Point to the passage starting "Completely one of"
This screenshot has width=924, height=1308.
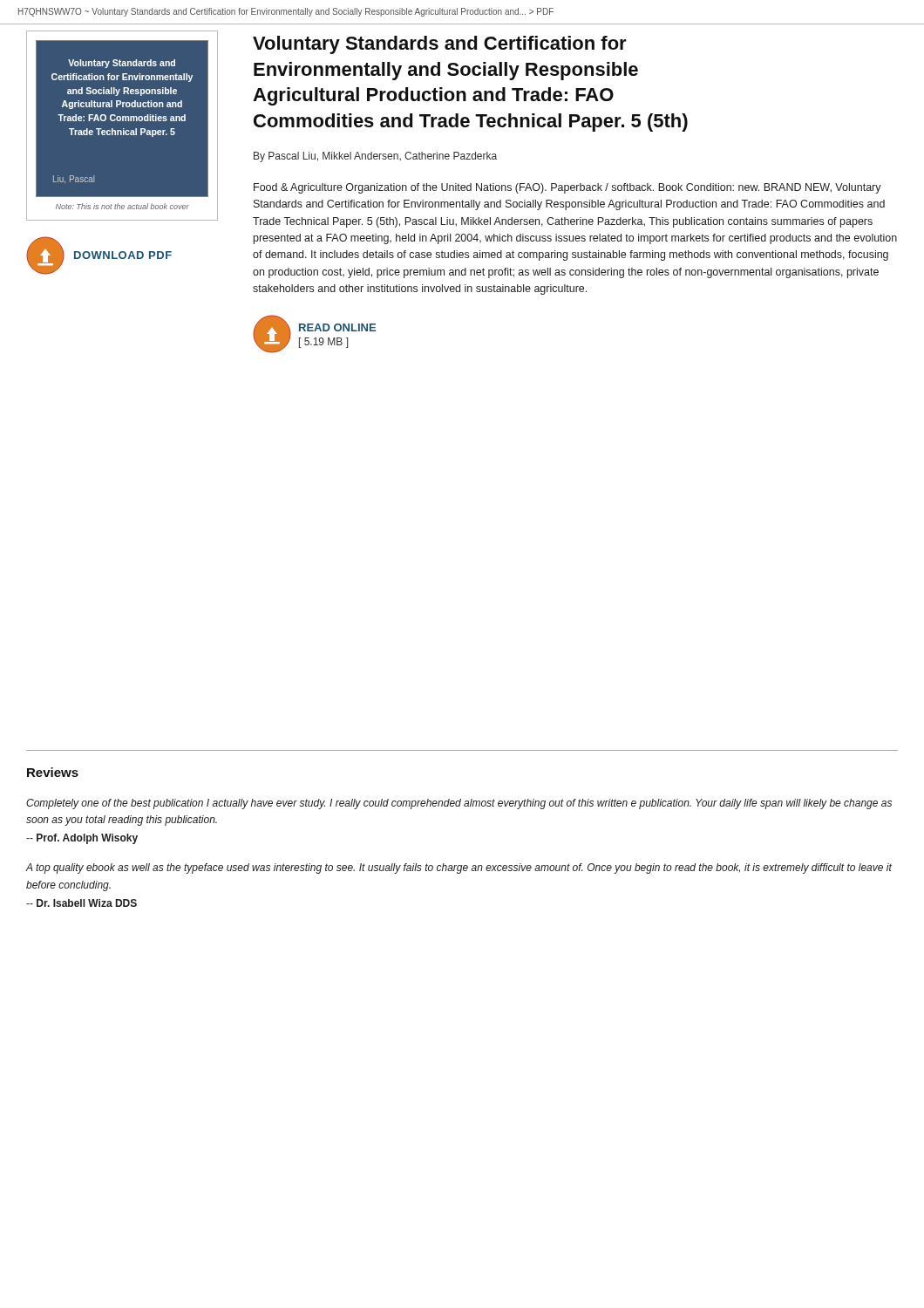(x=459, y=811)
